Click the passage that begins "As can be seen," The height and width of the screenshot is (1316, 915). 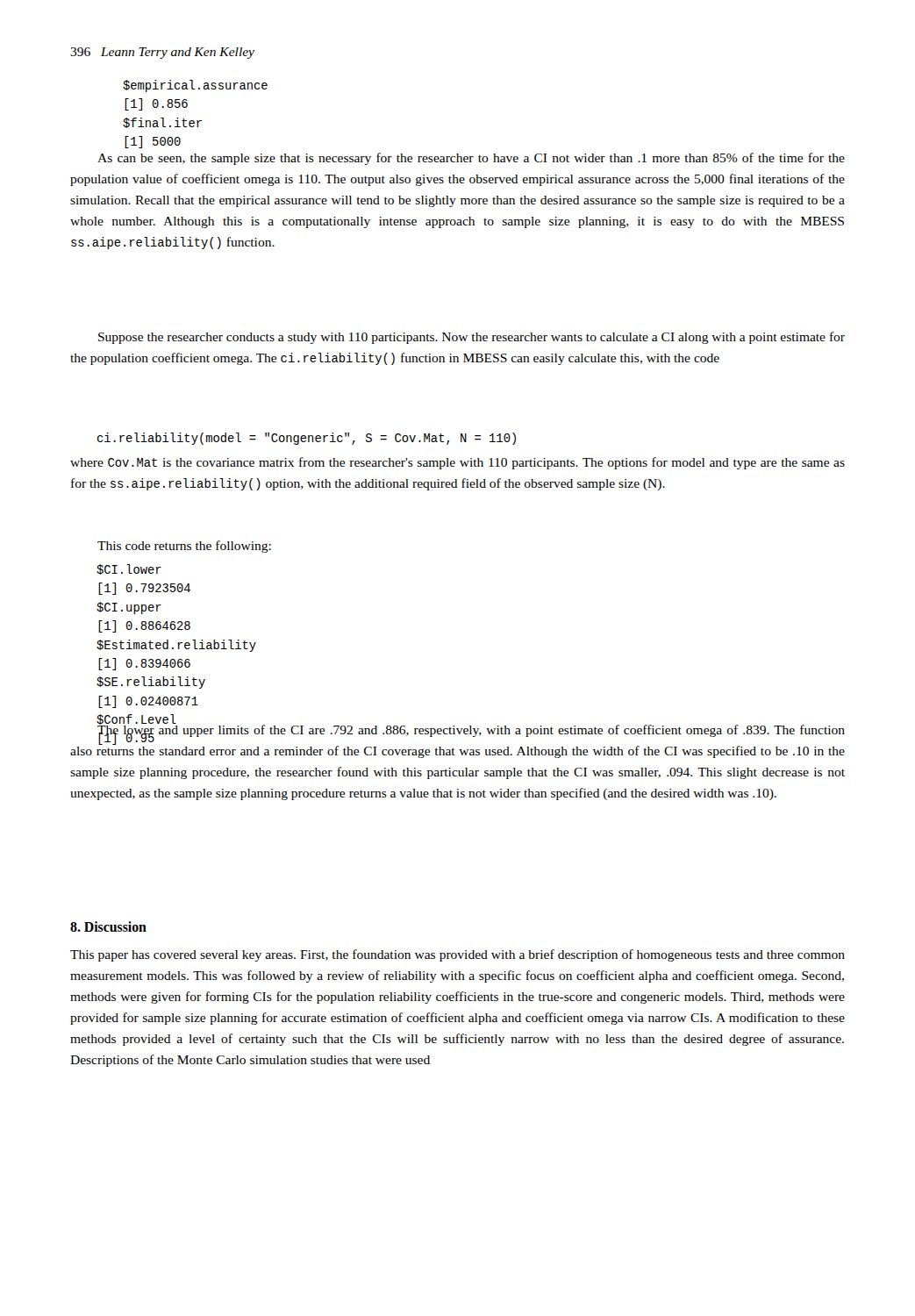click(458, 200)
